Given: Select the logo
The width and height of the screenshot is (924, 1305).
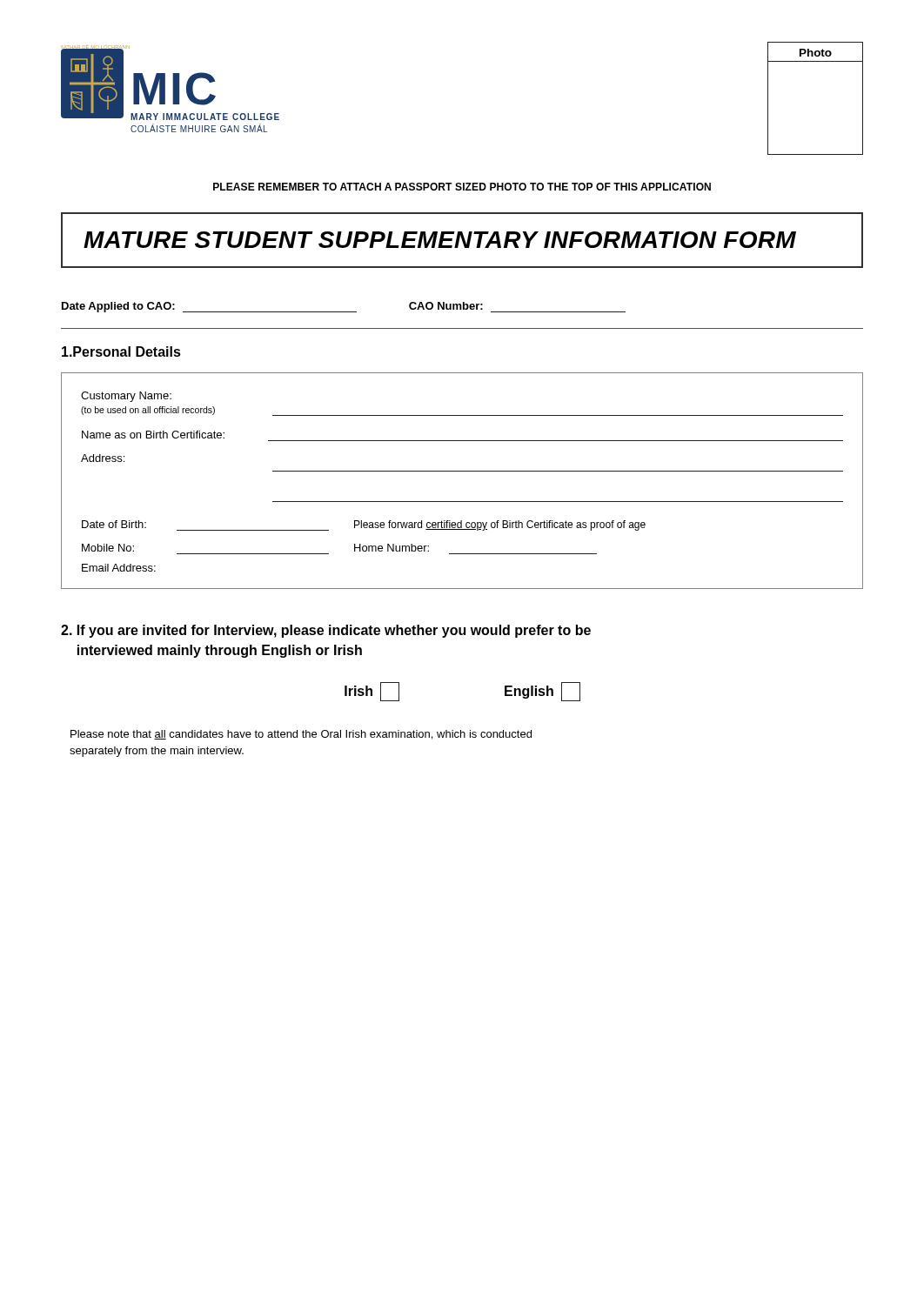Looking at the screenshot, I should (174, 92).
